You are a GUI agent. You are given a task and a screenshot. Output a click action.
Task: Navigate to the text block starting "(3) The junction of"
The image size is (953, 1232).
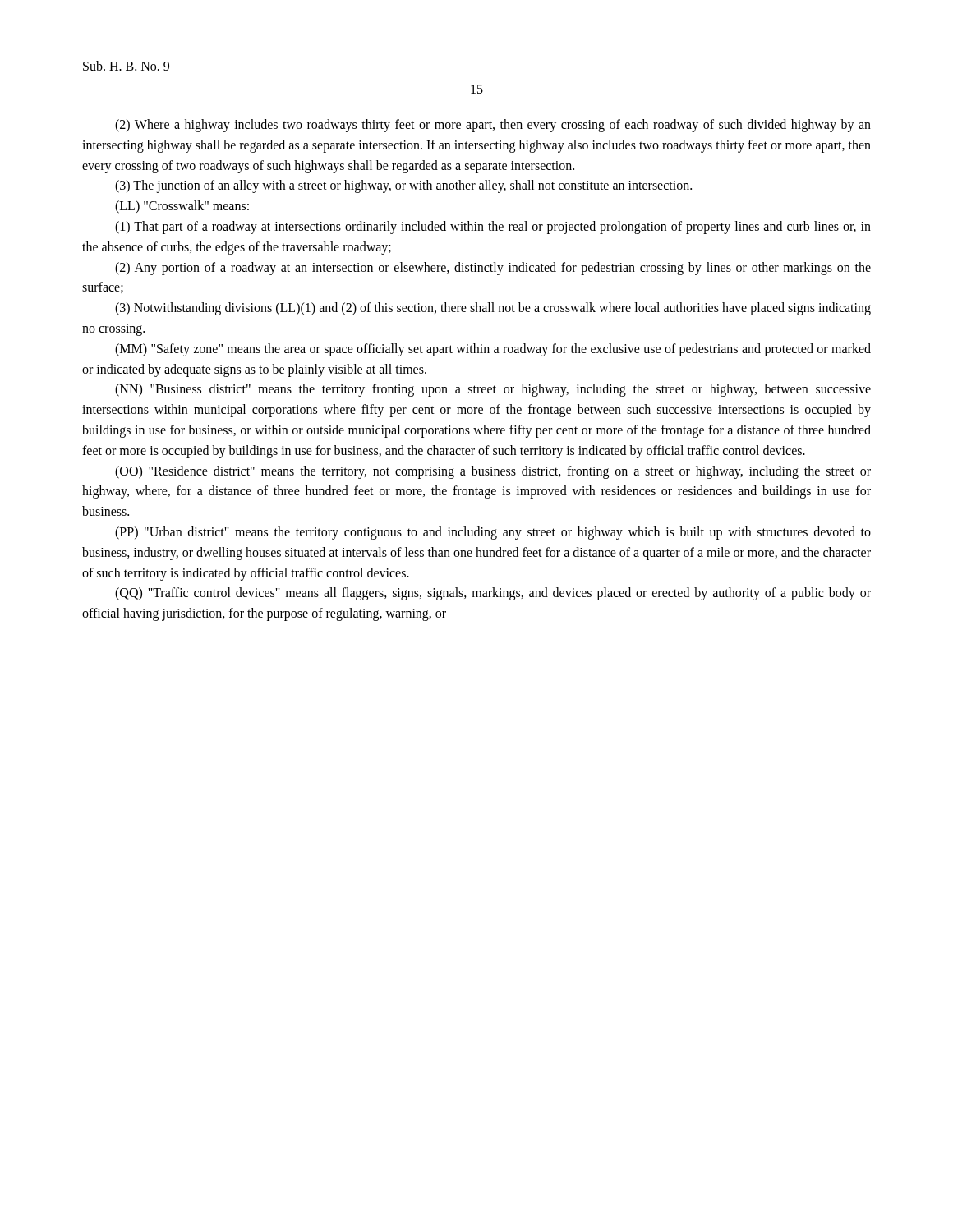click(476, 186)
